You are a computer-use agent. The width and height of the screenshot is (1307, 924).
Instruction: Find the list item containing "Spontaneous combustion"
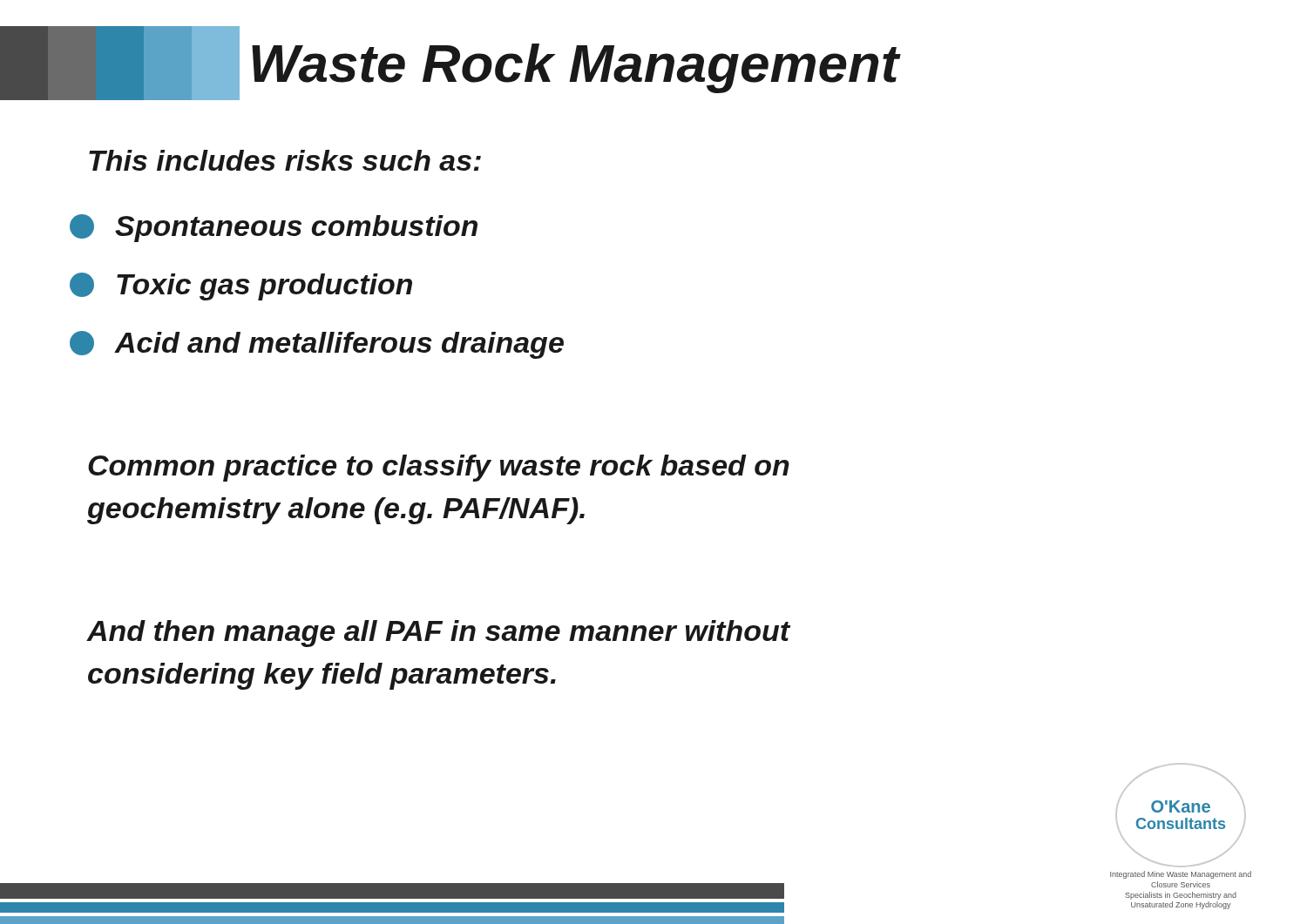point(274,226)
